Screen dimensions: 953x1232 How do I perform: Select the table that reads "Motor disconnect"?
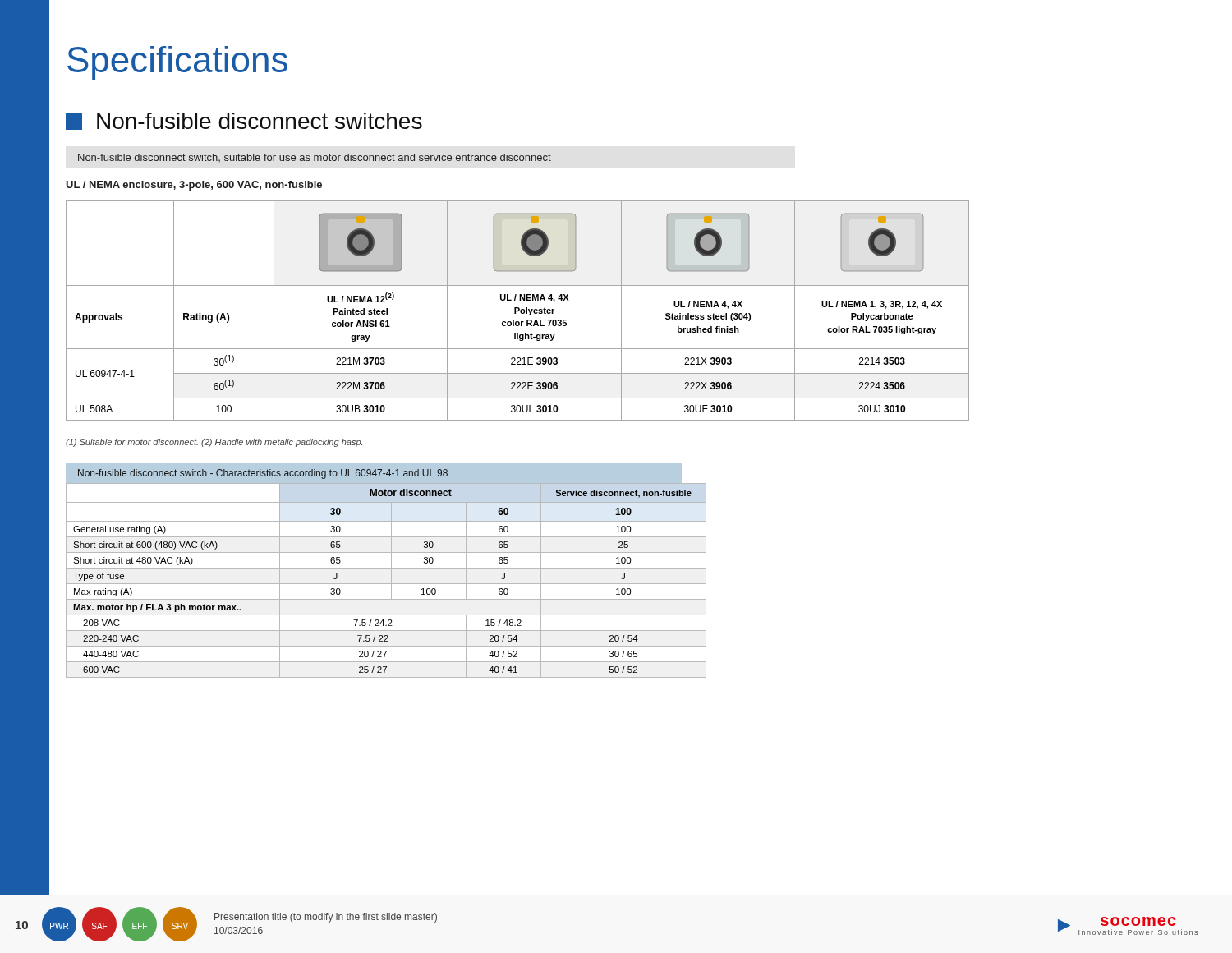coord(632,581)
